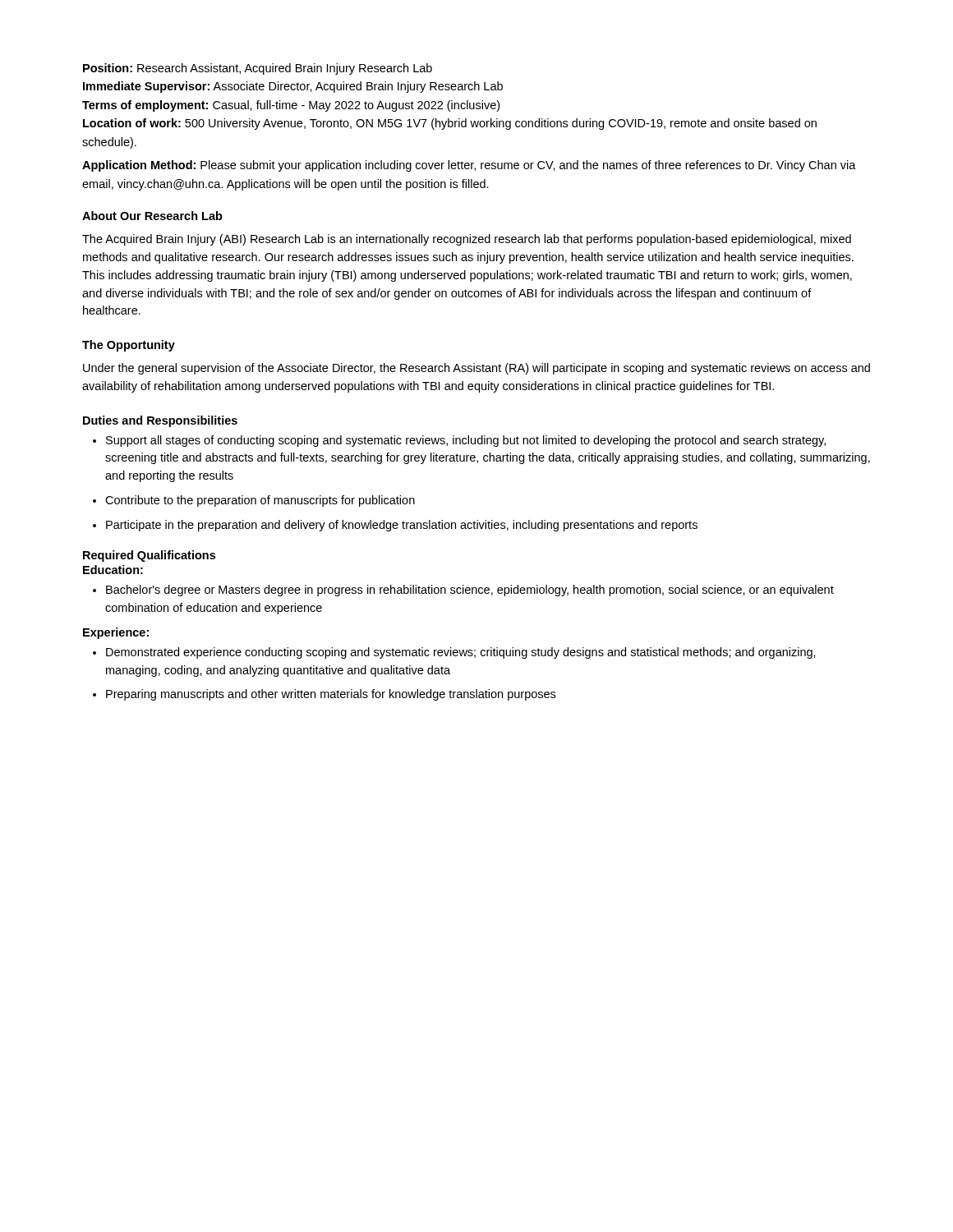Navigate to the text block starting "Under the general supervision of the Associate Director,"
Screen dimensions: 1232x953
(476, 377)
